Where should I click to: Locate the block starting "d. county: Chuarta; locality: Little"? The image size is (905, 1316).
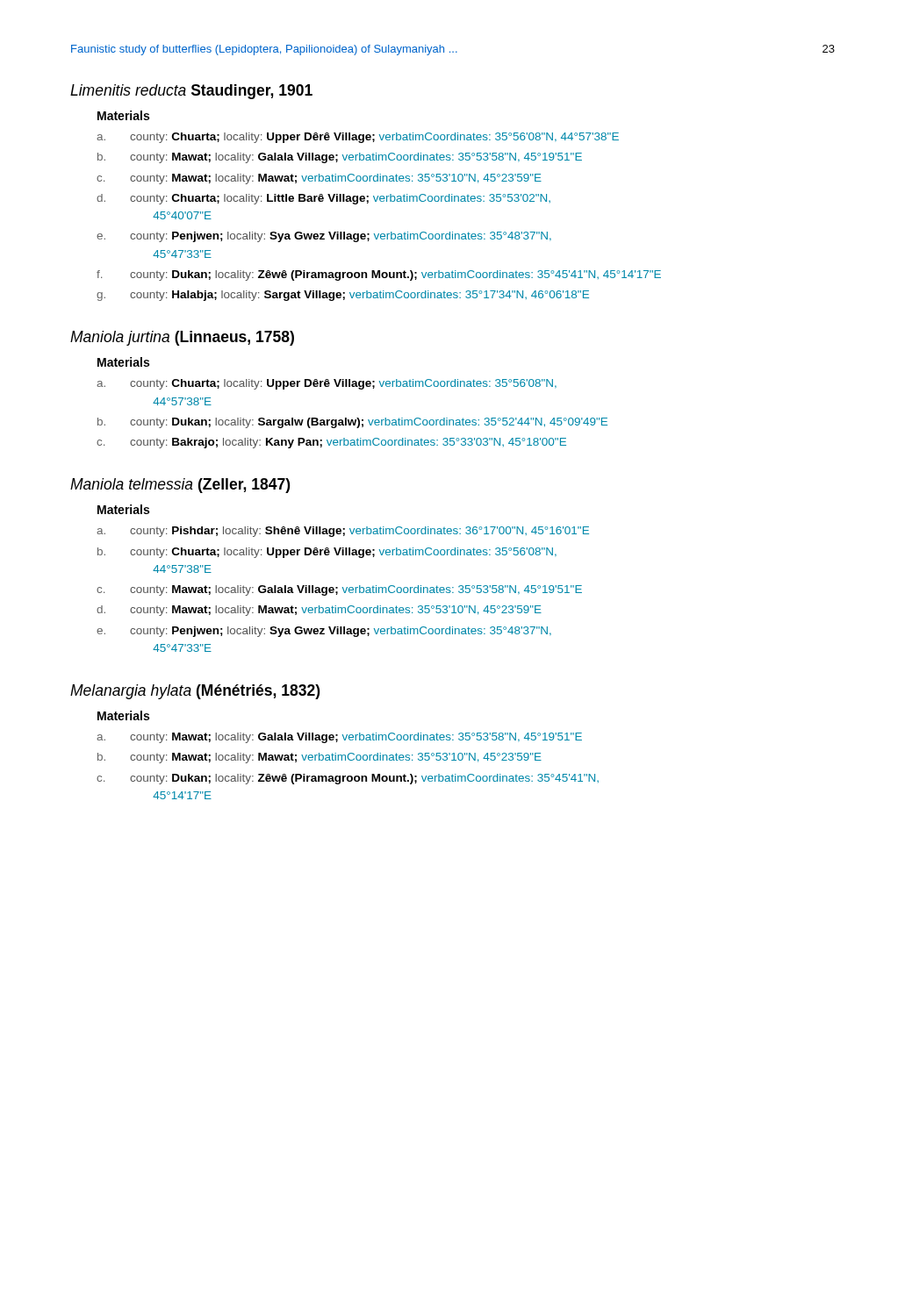(x=466, y=207)
